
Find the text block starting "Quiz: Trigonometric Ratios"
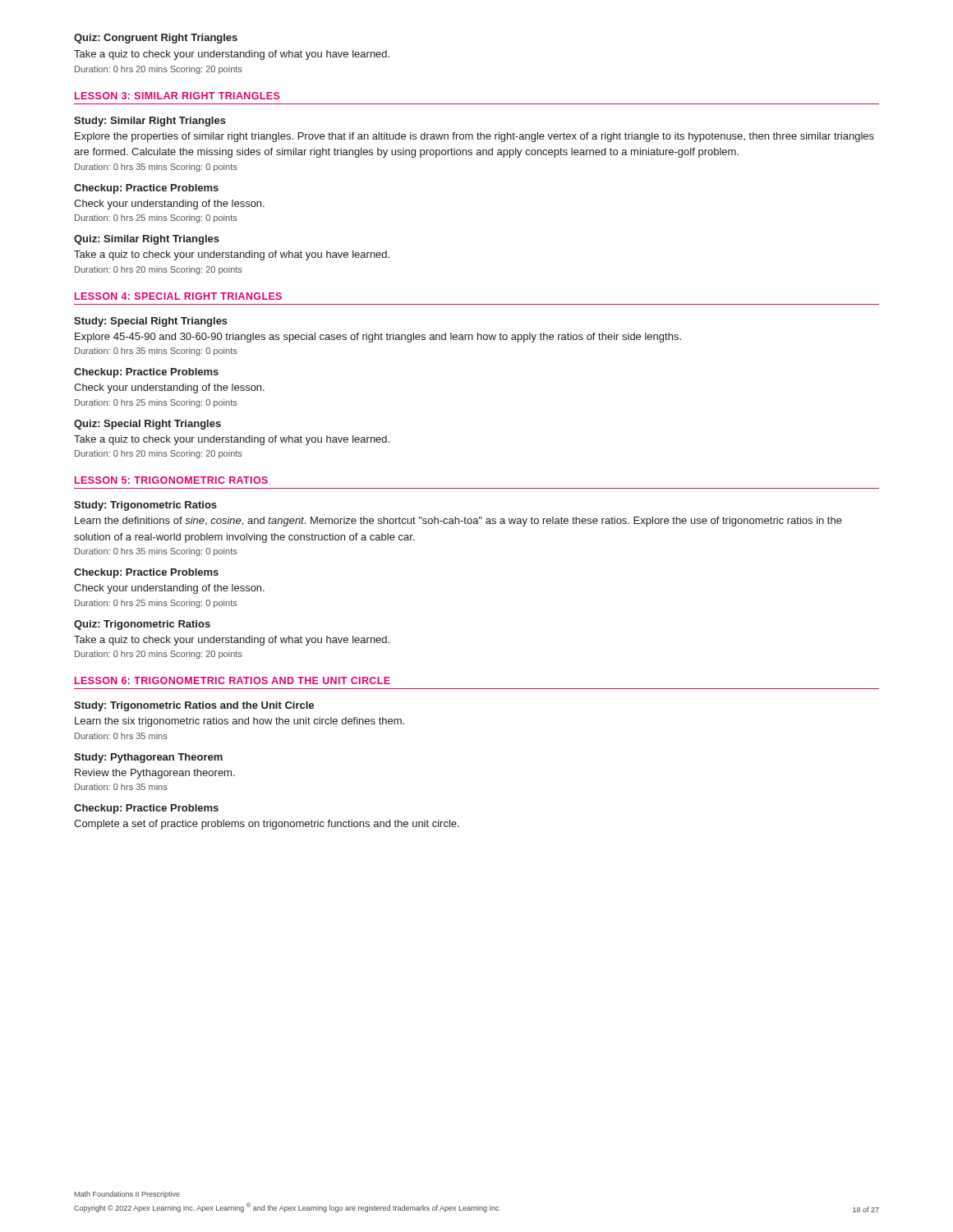tap(142, 623)
